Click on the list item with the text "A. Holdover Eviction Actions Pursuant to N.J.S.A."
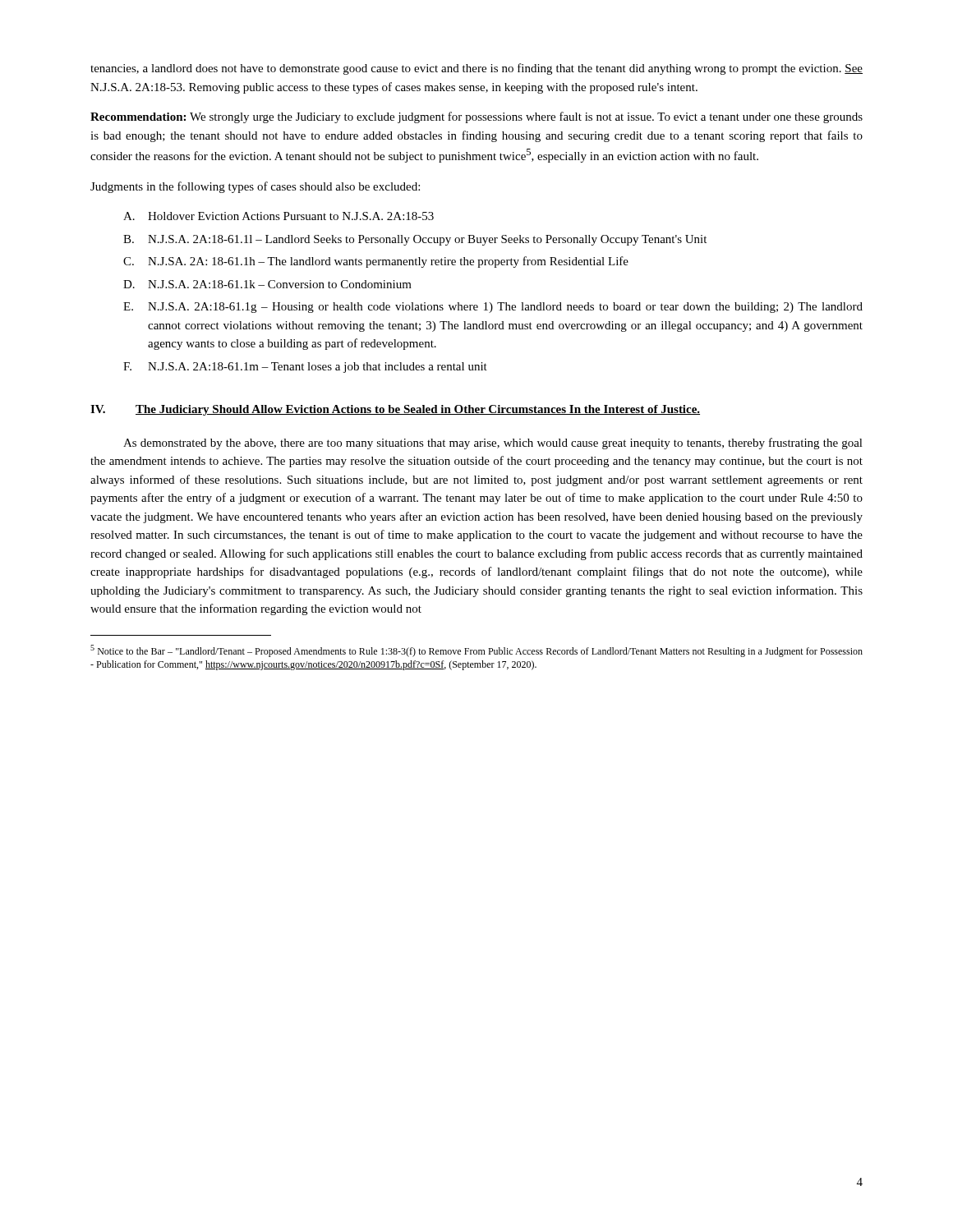Screen dimensions: 1232x953 [279, 216]
